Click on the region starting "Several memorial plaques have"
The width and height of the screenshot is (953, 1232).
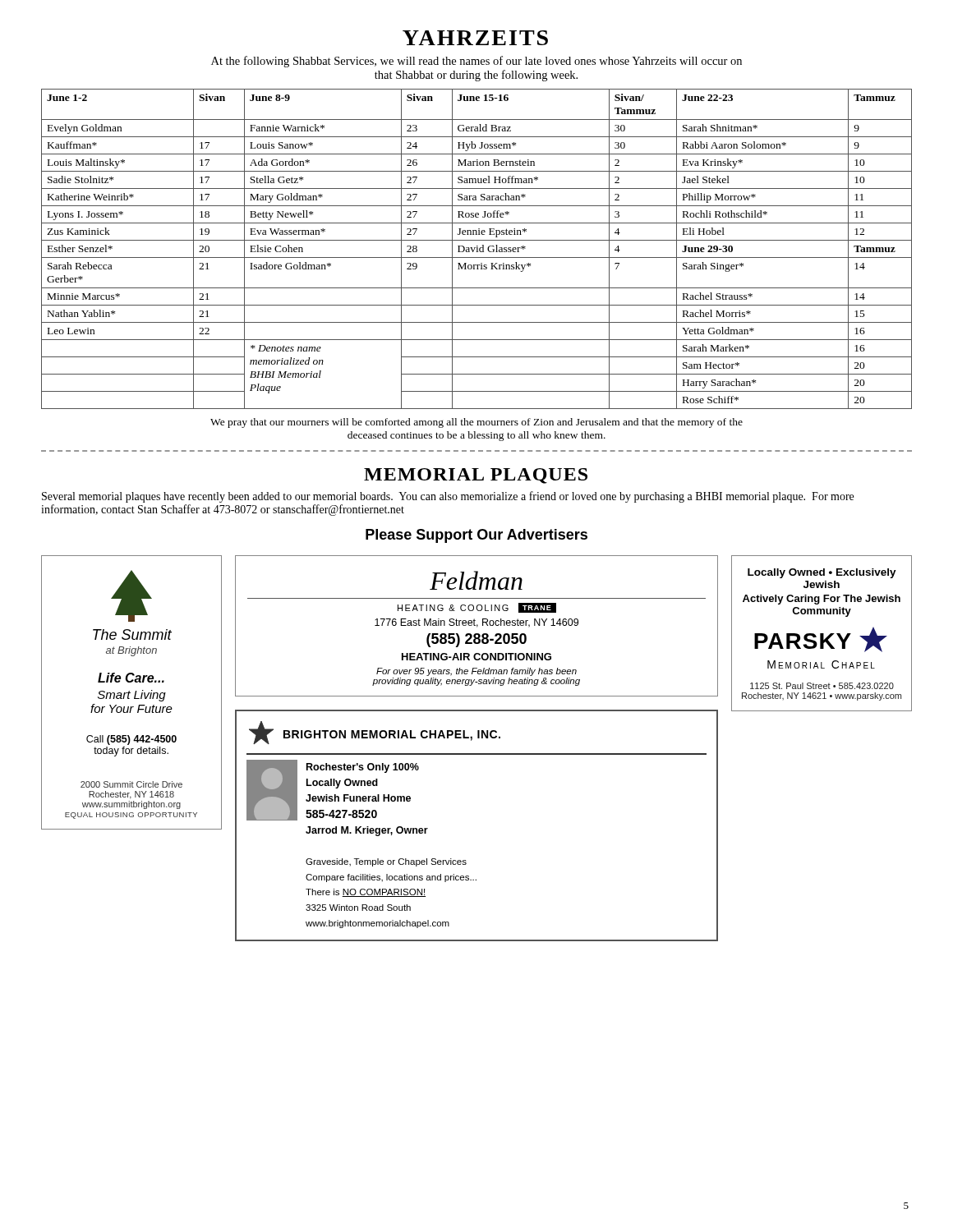tap(448, 503)
